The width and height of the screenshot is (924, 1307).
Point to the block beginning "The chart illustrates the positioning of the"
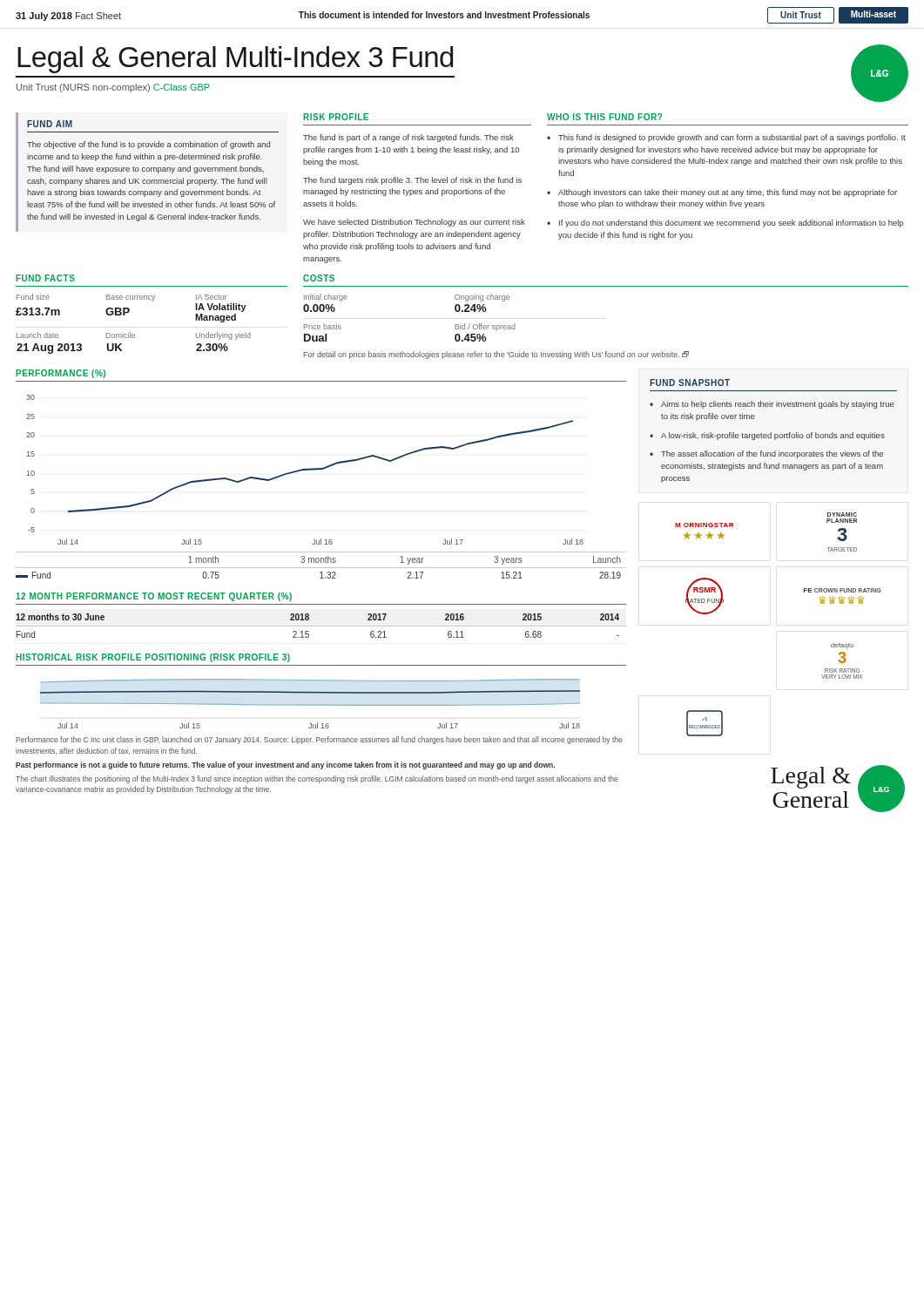point(317,784)
